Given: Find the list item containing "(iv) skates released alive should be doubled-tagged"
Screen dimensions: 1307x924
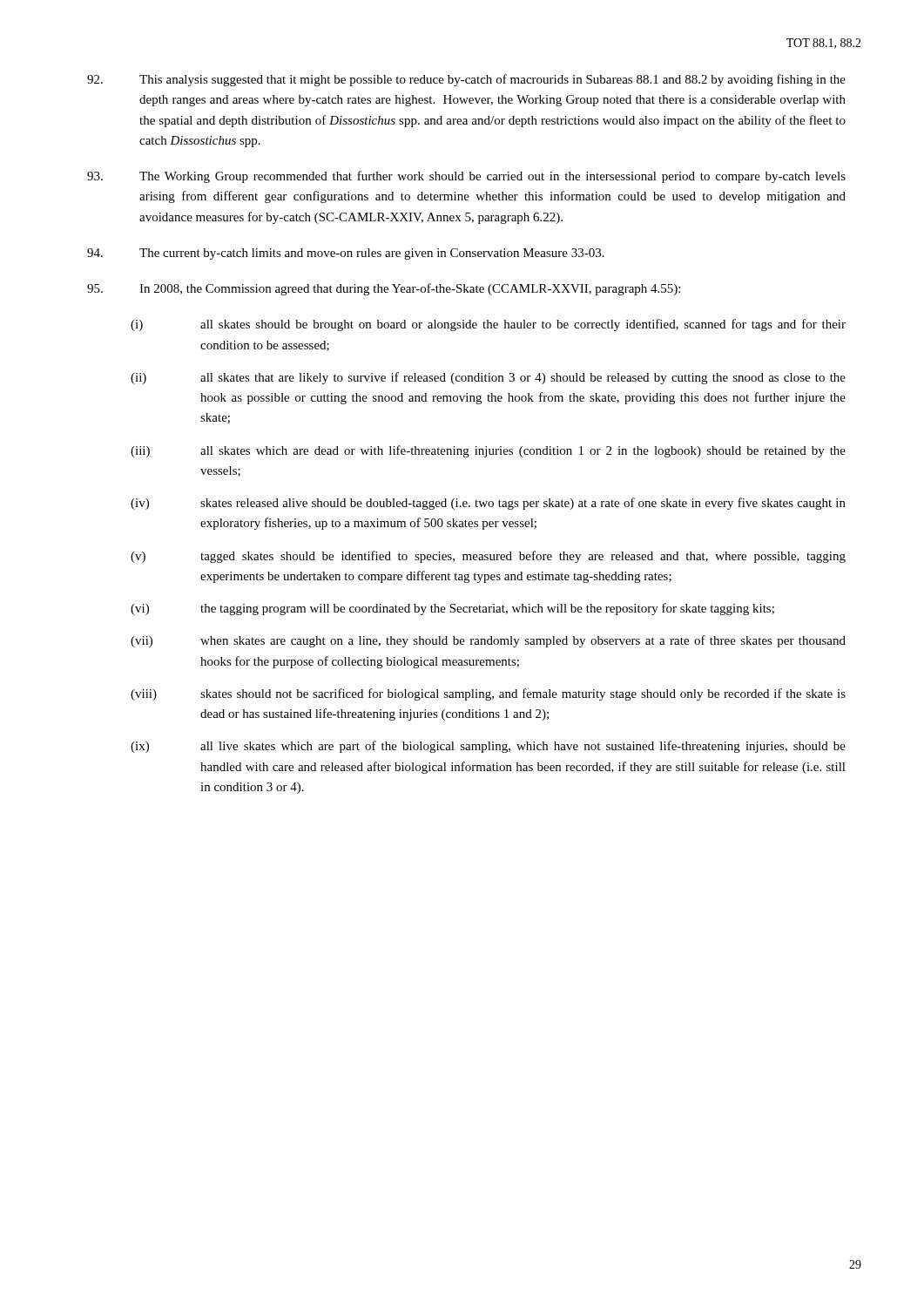Looking at the screenshot, I should [x=484, y=513].
